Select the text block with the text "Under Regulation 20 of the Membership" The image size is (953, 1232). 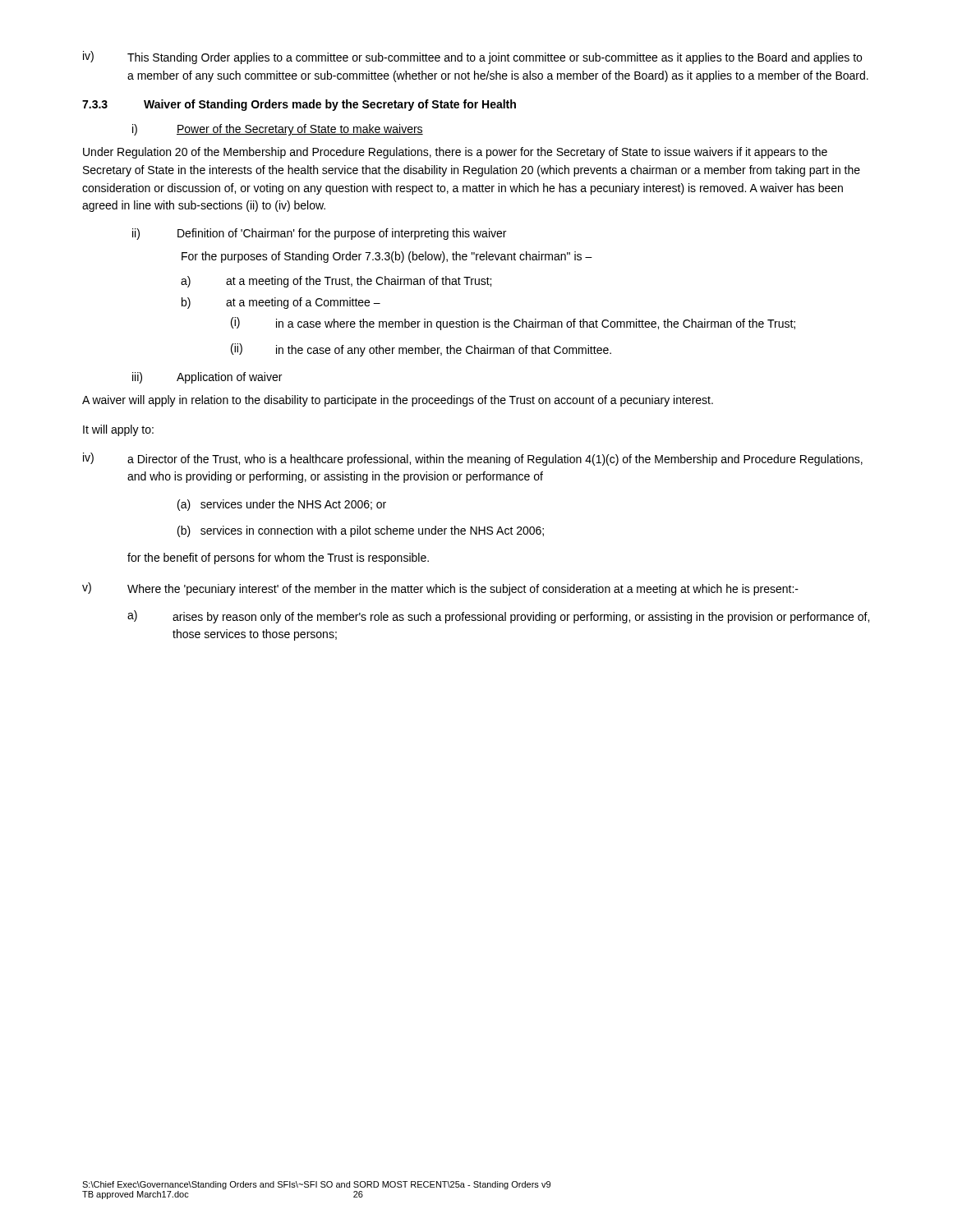coord(471,179)
